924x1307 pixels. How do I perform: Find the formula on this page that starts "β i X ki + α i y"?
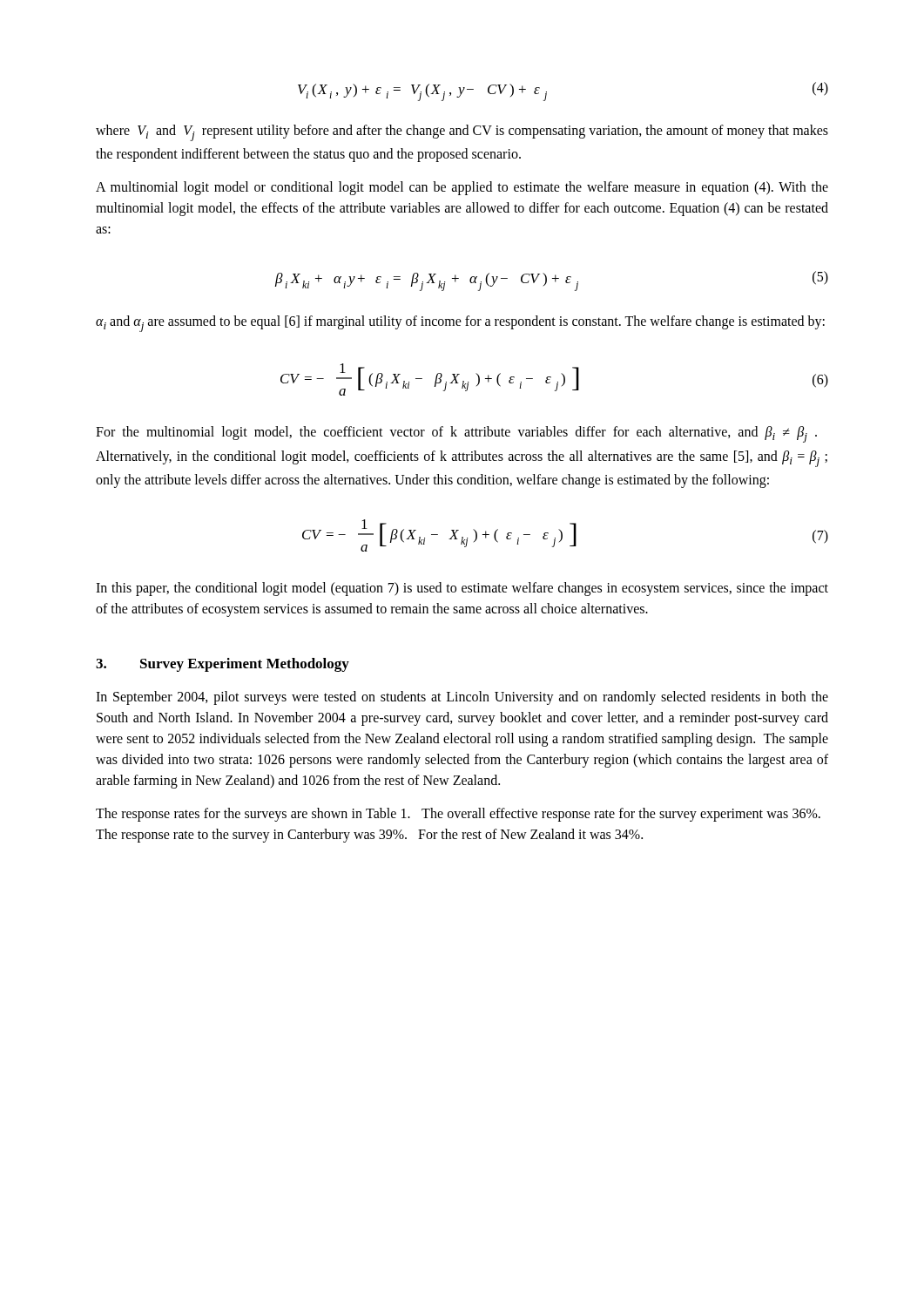coord(462,277)
